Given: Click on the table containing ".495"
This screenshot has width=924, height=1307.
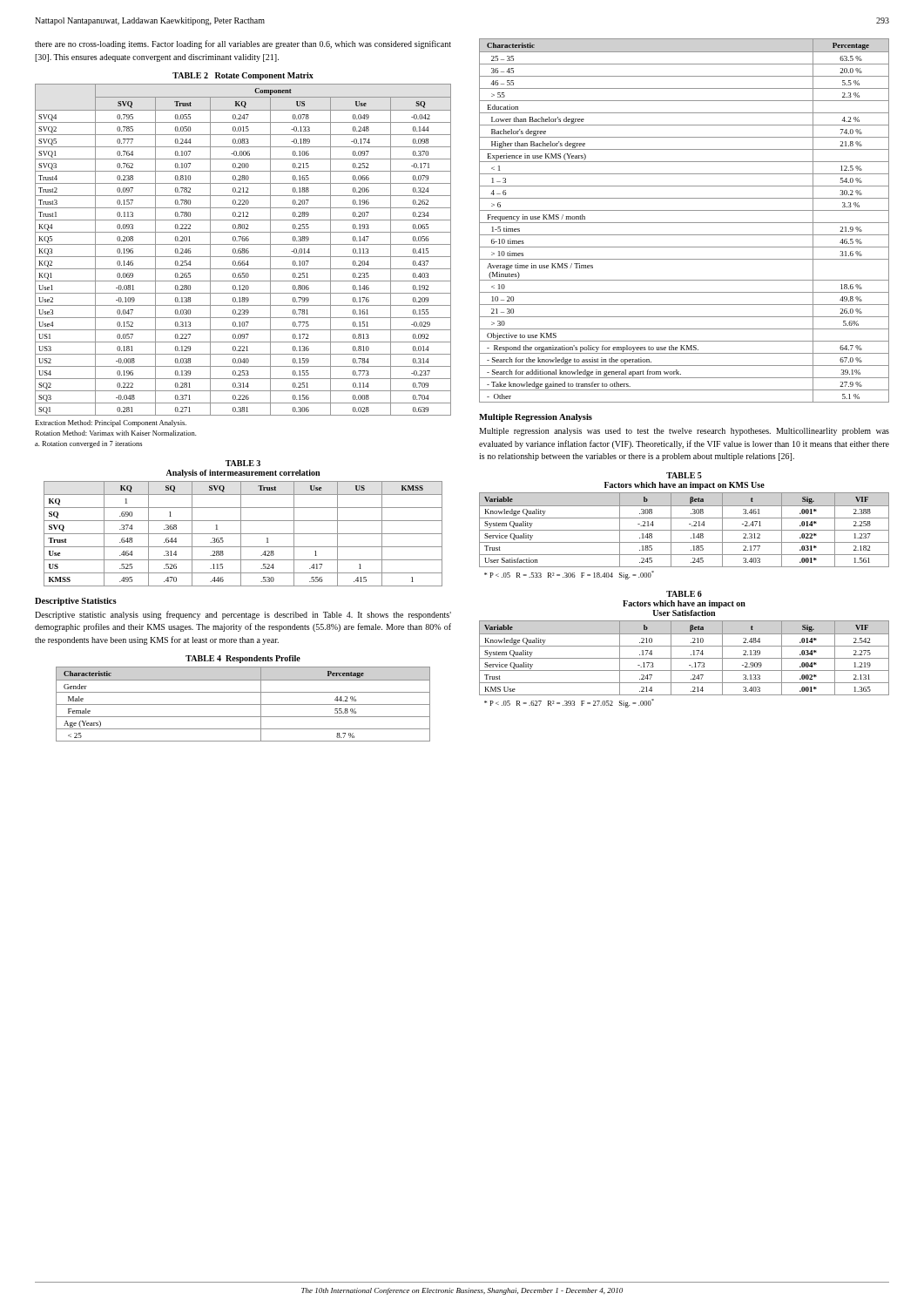Looking at the screenshot, I should click(243, 533).
